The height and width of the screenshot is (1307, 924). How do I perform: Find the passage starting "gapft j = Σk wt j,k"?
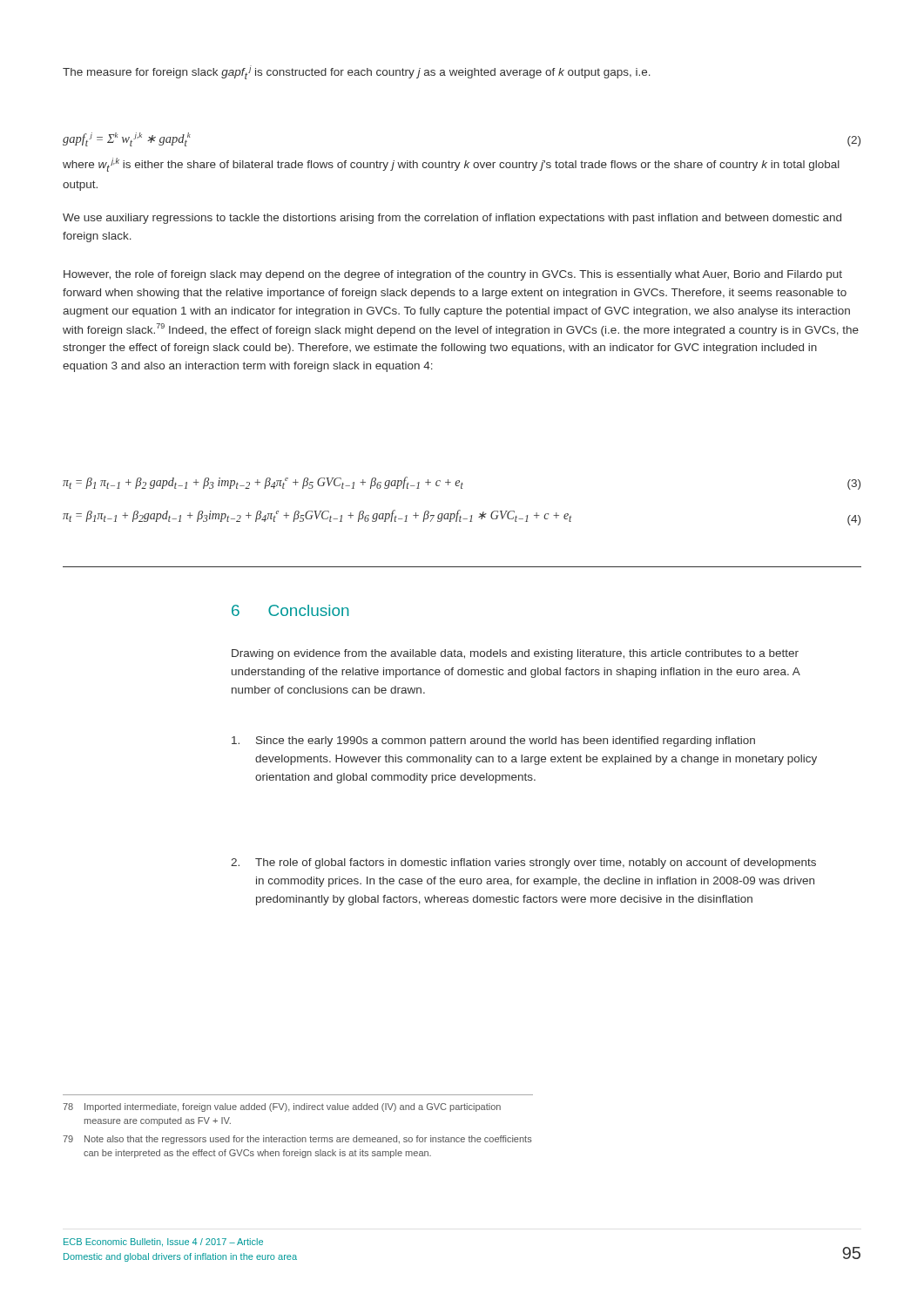click(127, 139)
